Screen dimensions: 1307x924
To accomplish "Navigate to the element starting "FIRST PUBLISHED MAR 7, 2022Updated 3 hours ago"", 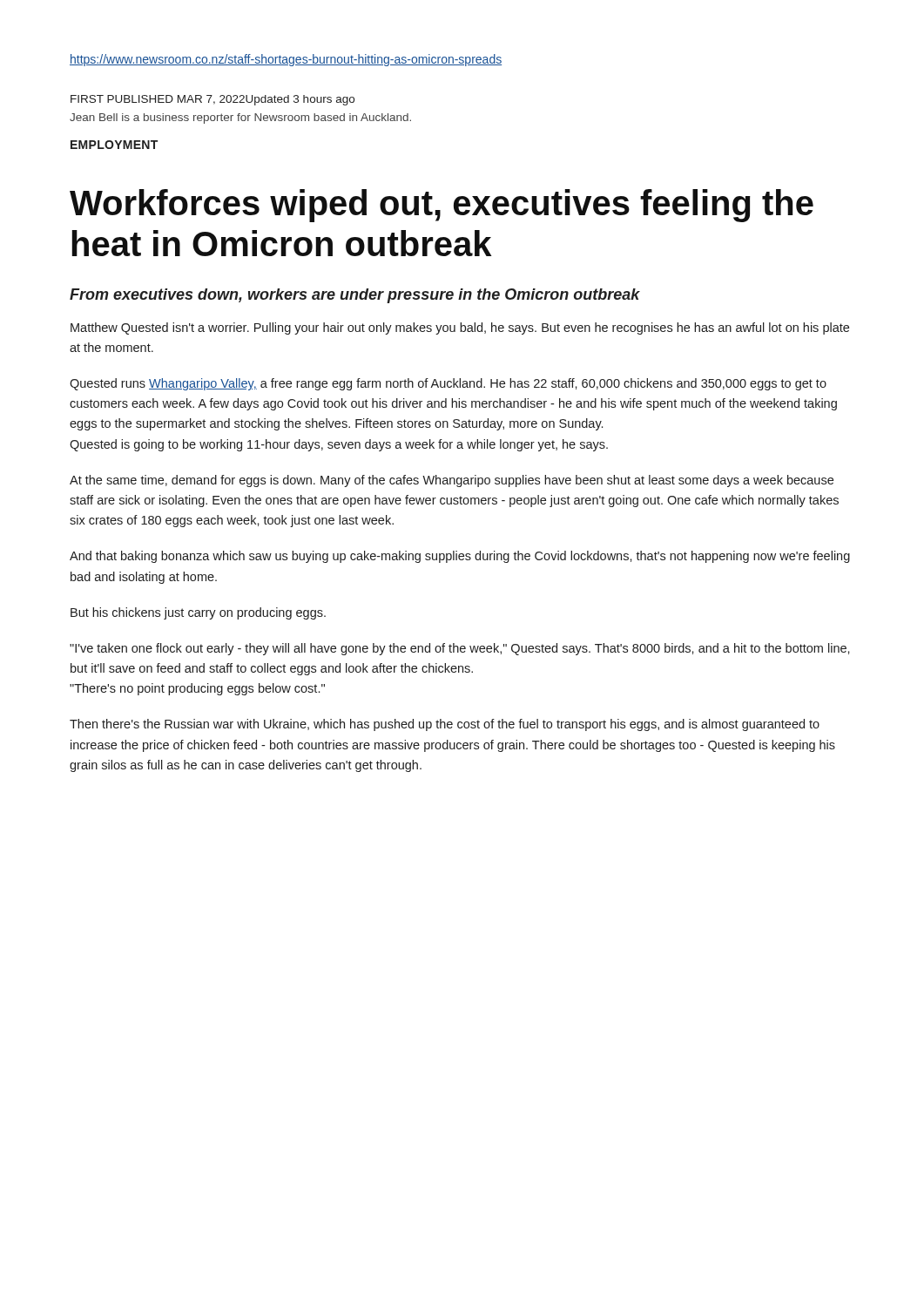I will coord(212,99).
